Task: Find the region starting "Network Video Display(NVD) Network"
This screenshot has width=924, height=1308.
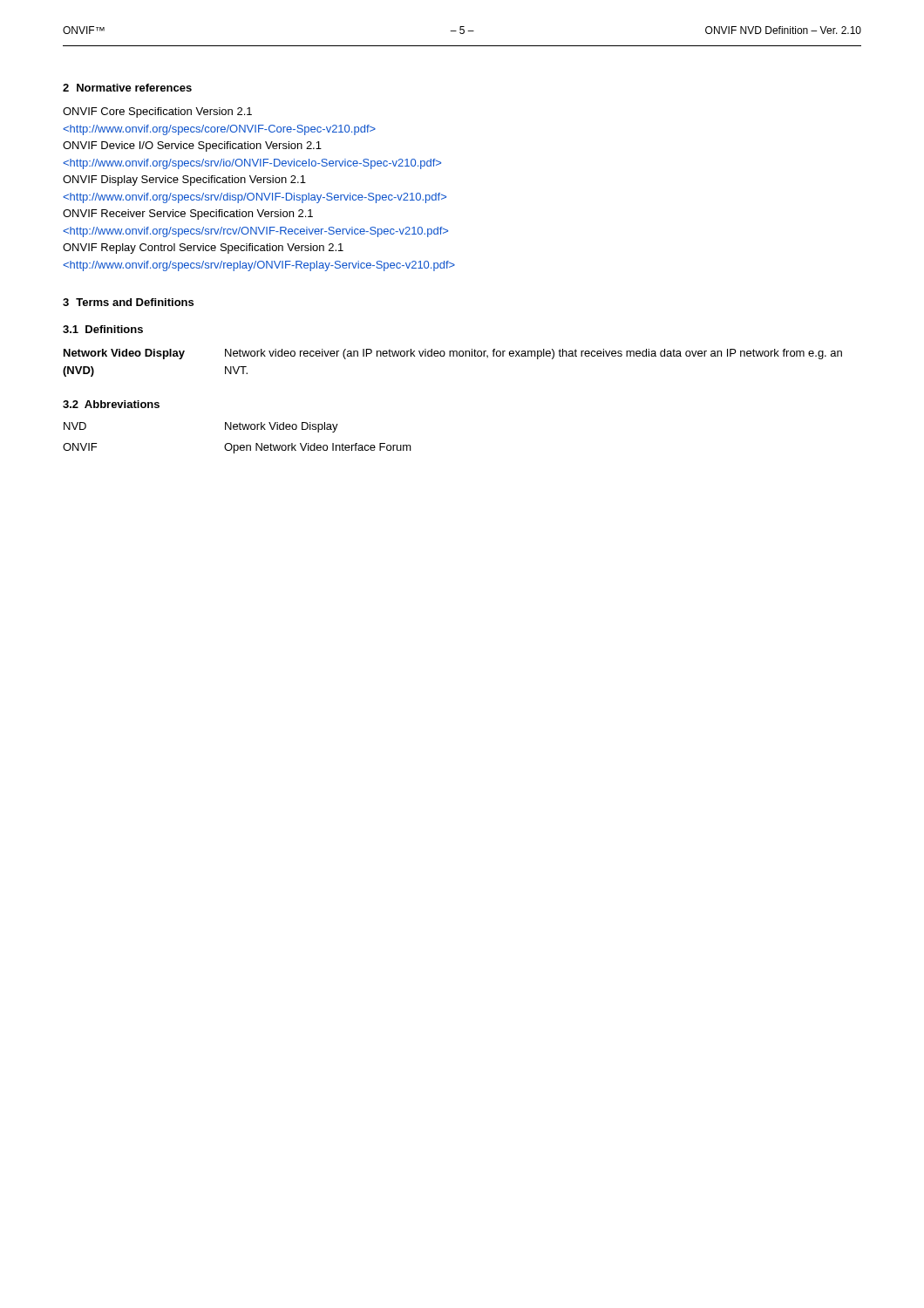Action: pos(462,361)
